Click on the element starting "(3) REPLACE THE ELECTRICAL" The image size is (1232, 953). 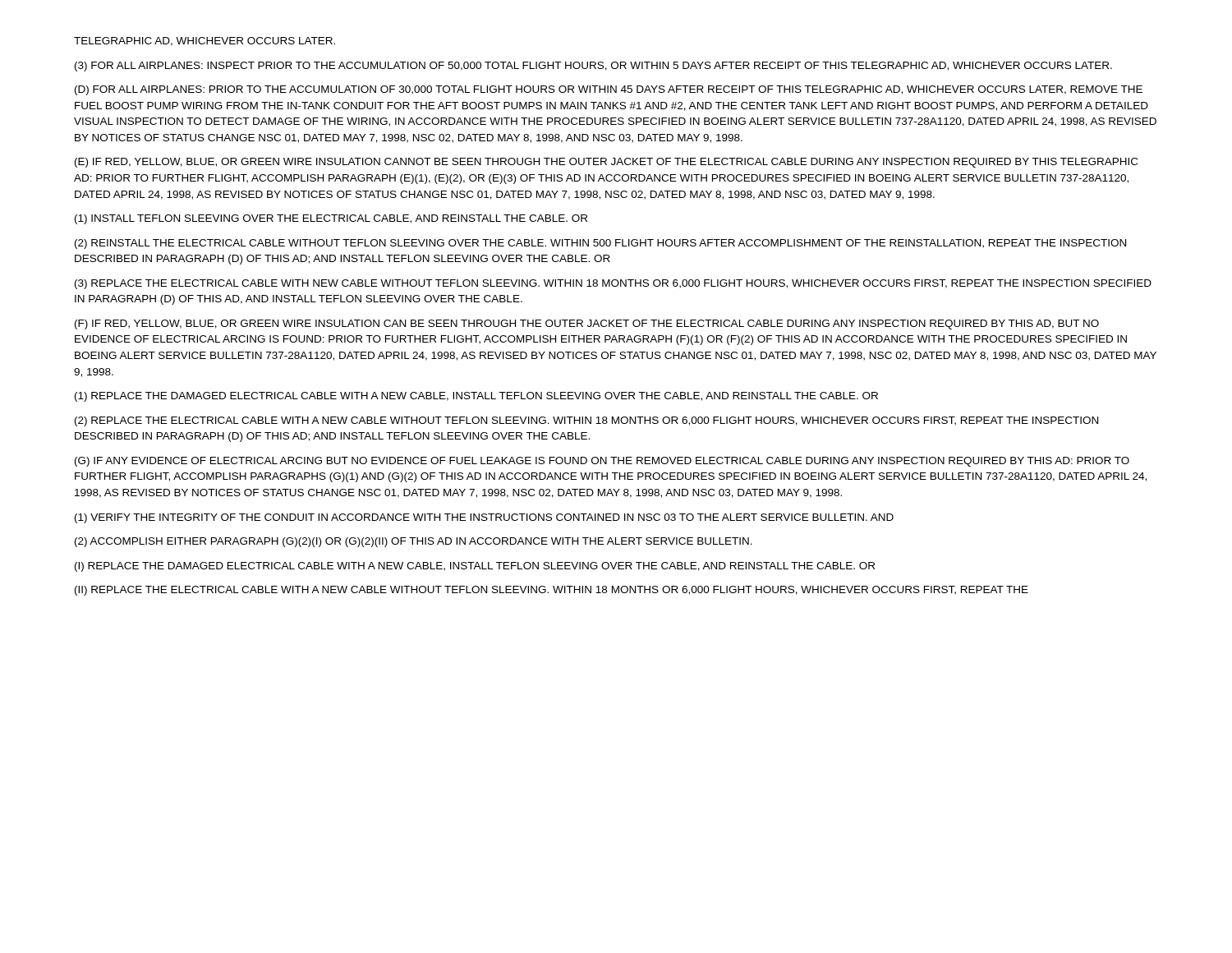pos(613,291)
